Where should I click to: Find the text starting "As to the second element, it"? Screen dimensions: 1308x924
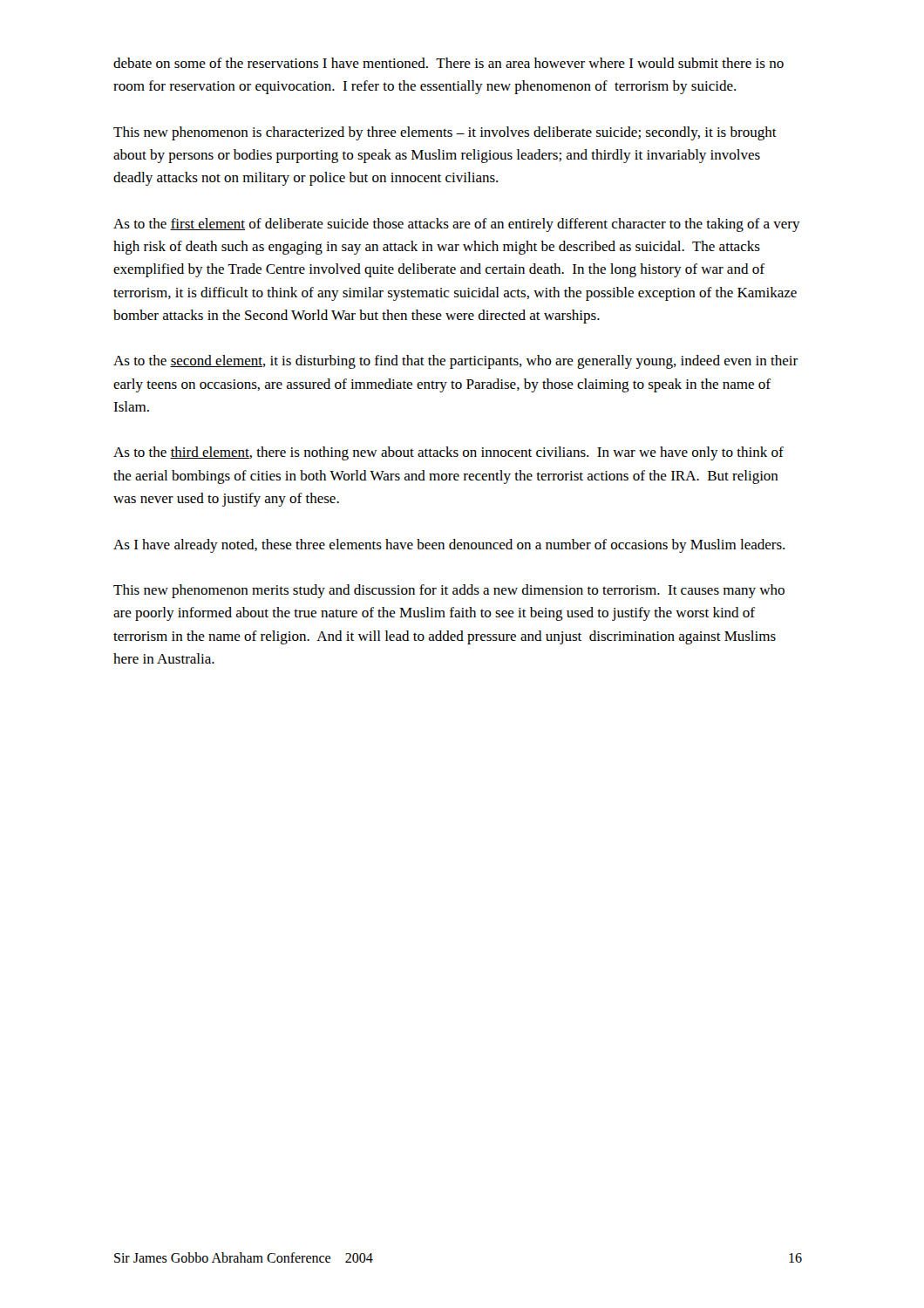(x=455, y=384)
